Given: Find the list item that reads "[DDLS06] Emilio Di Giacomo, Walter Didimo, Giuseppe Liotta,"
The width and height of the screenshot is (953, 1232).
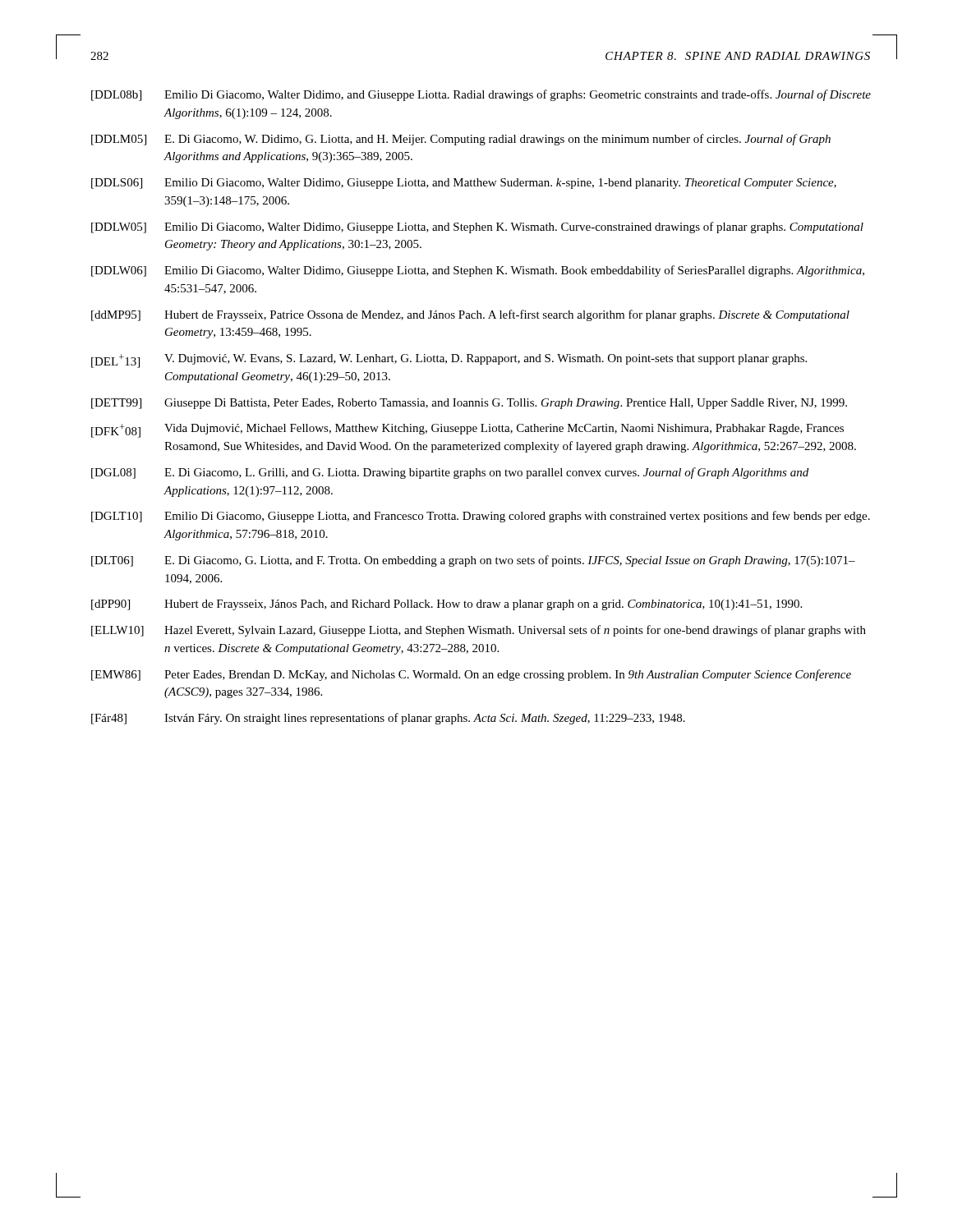Looking at the screenshot, I should [481, 192].
